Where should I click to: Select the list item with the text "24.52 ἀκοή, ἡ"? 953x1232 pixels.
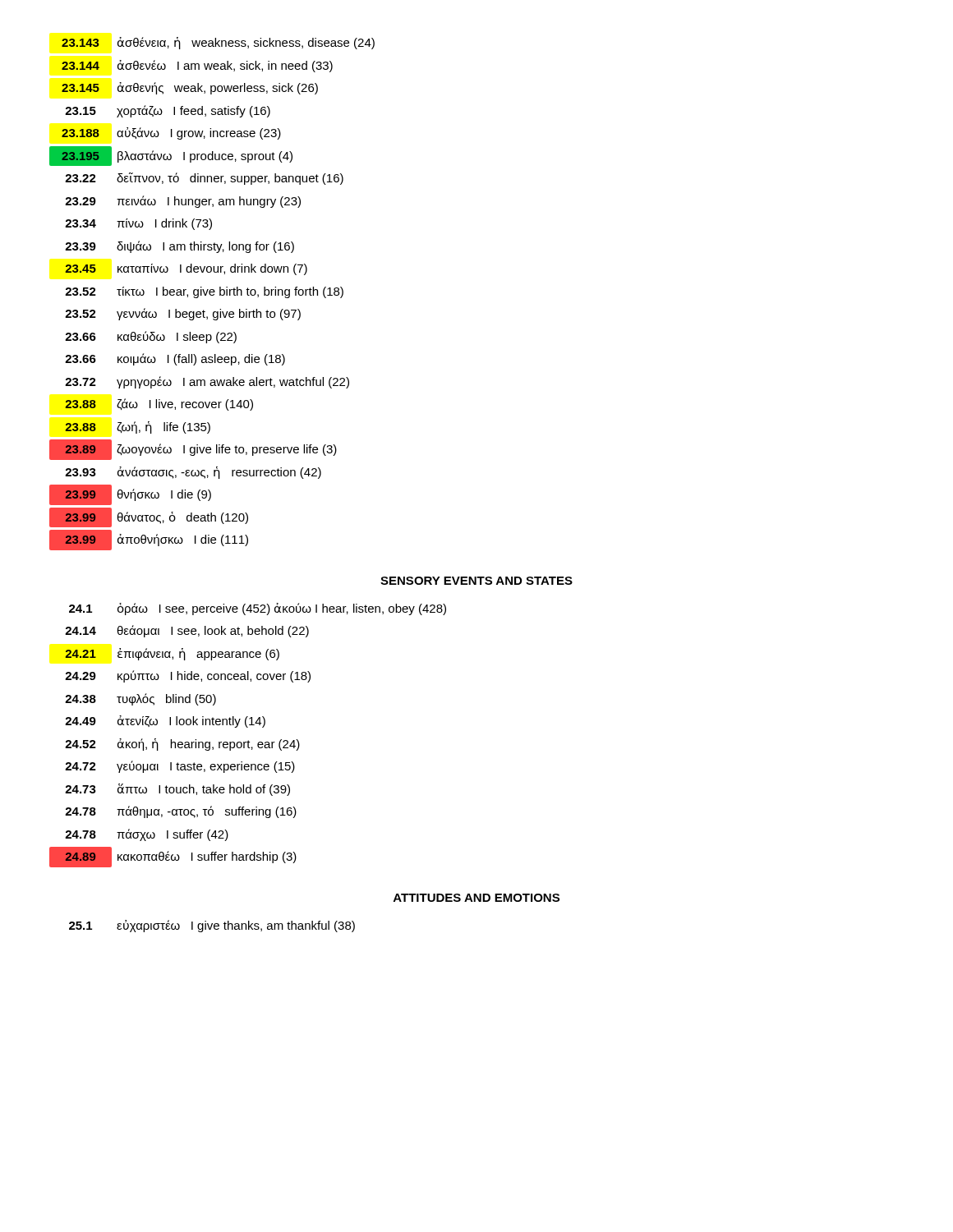(175, 744)
